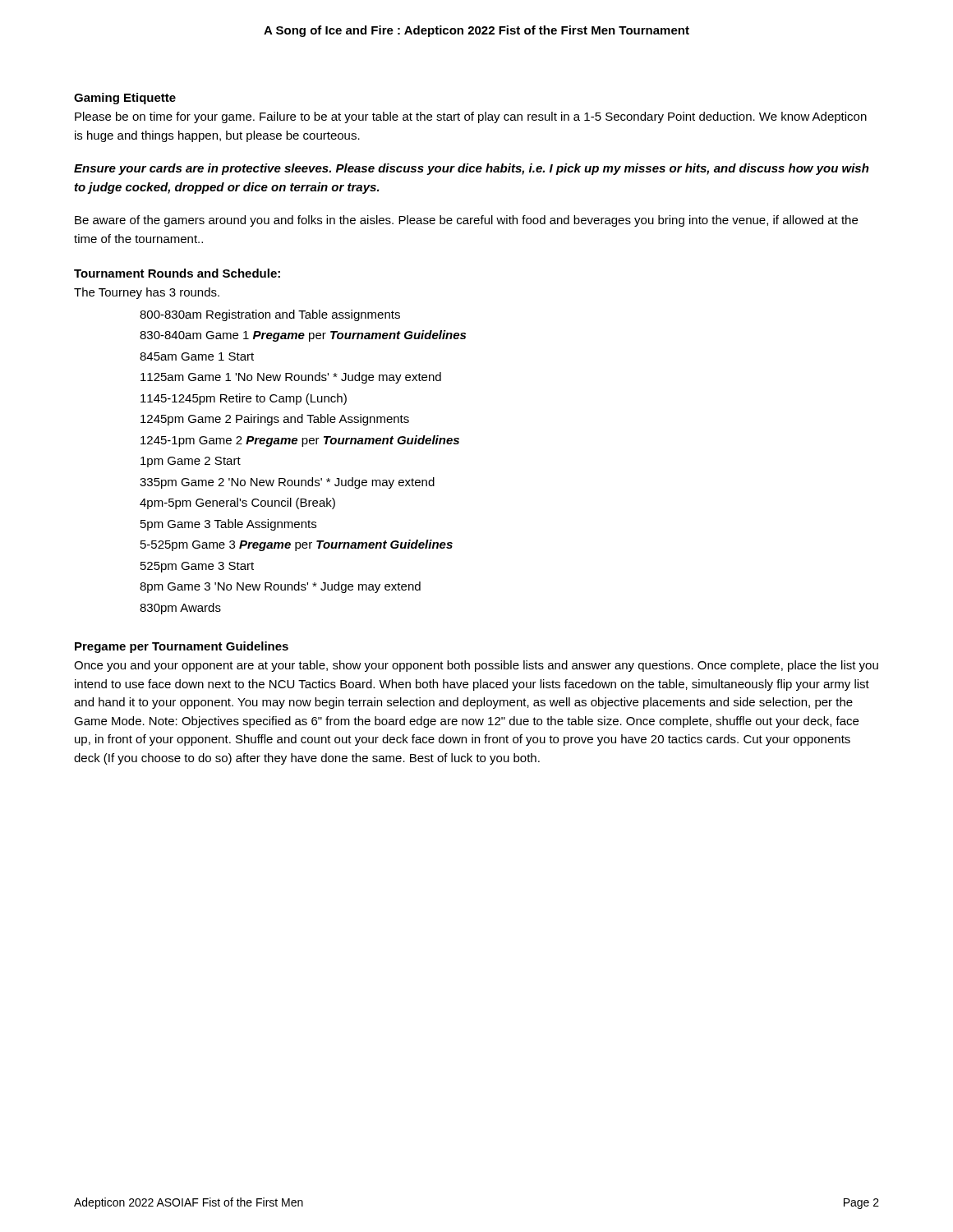Point to the region starting "The Tourney has 3 rounds."
Image resolution: width=953 pixels, height=1232 pixels.
tap(147, 292)
